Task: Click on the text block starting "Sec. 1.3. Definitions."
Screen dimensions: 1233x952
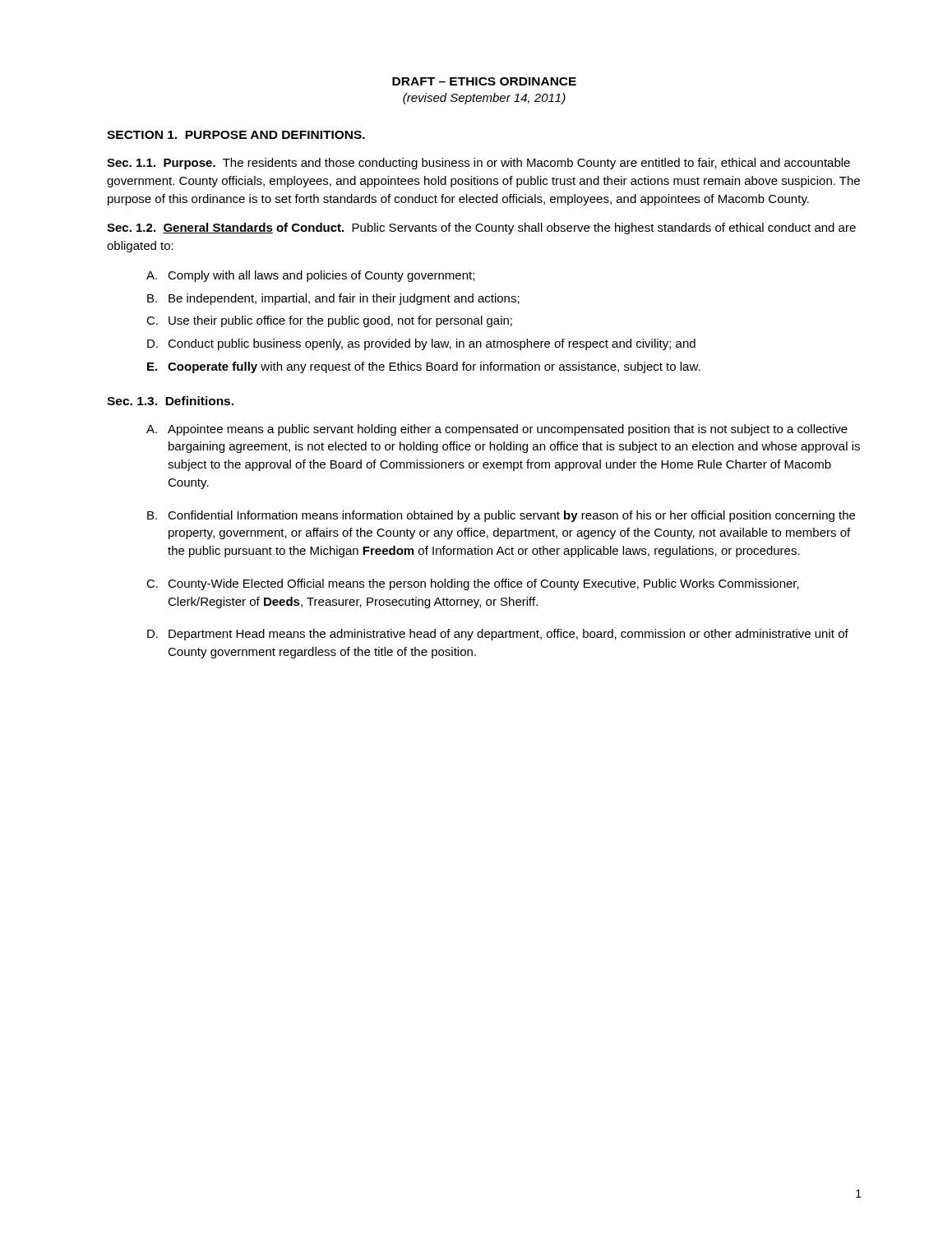Action: pos(171,400)
